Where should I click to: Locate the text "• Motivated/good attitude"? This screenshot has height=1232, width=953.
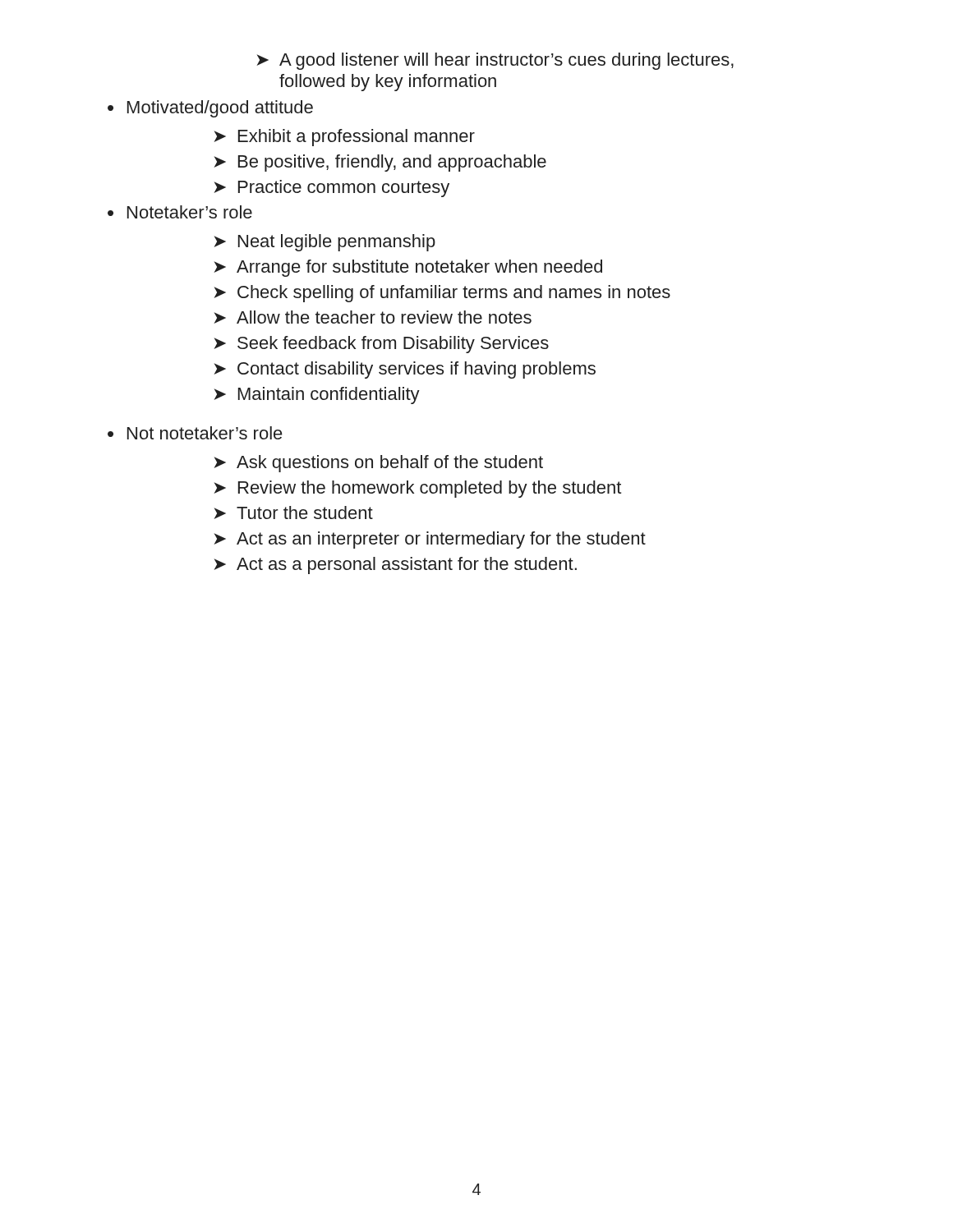[210, 109]
